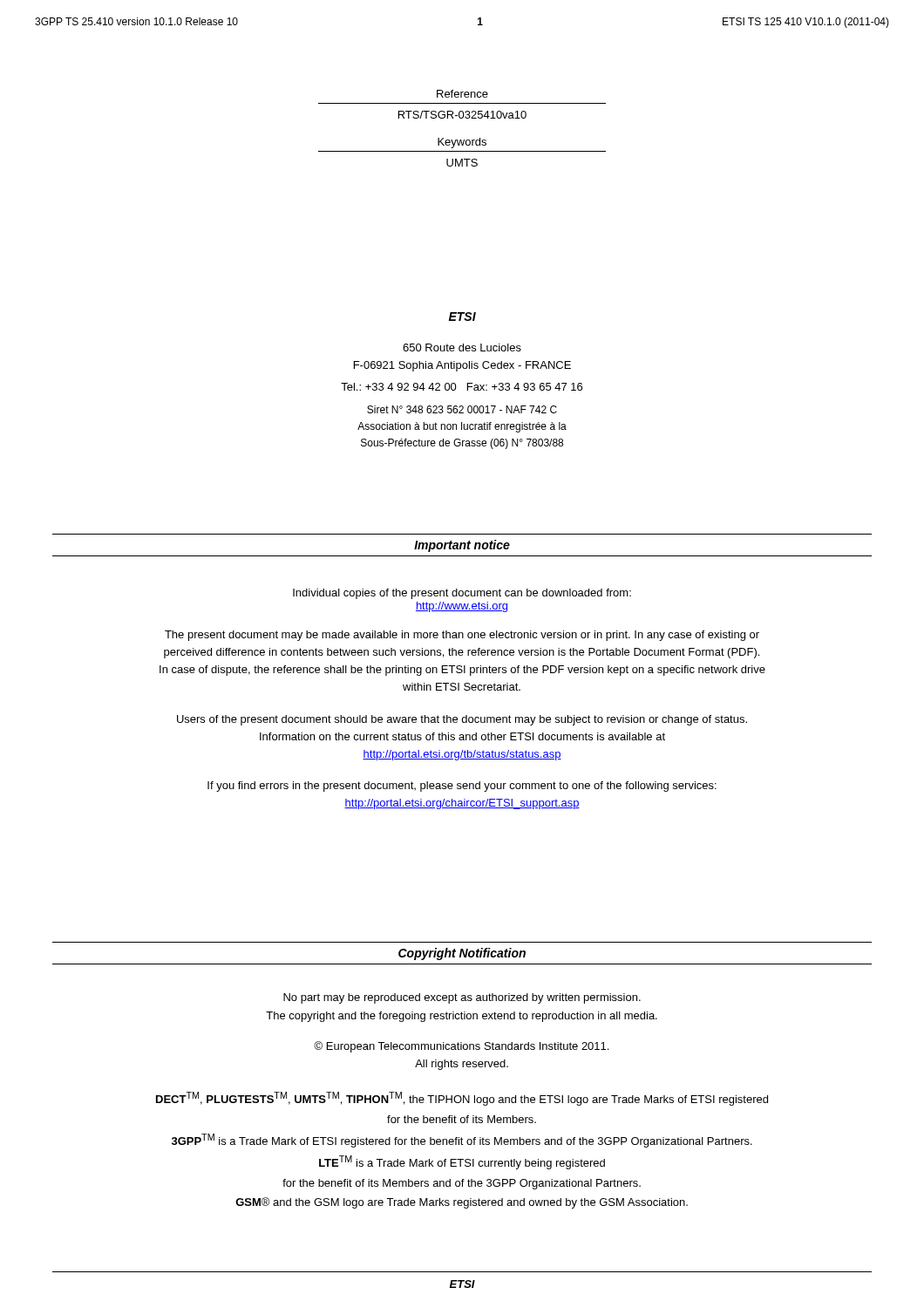The image size is (924, 1308).
Task: Where is the passage that starts "No part may be reproduced except as authorized"?
Action: click(462, 1006)
